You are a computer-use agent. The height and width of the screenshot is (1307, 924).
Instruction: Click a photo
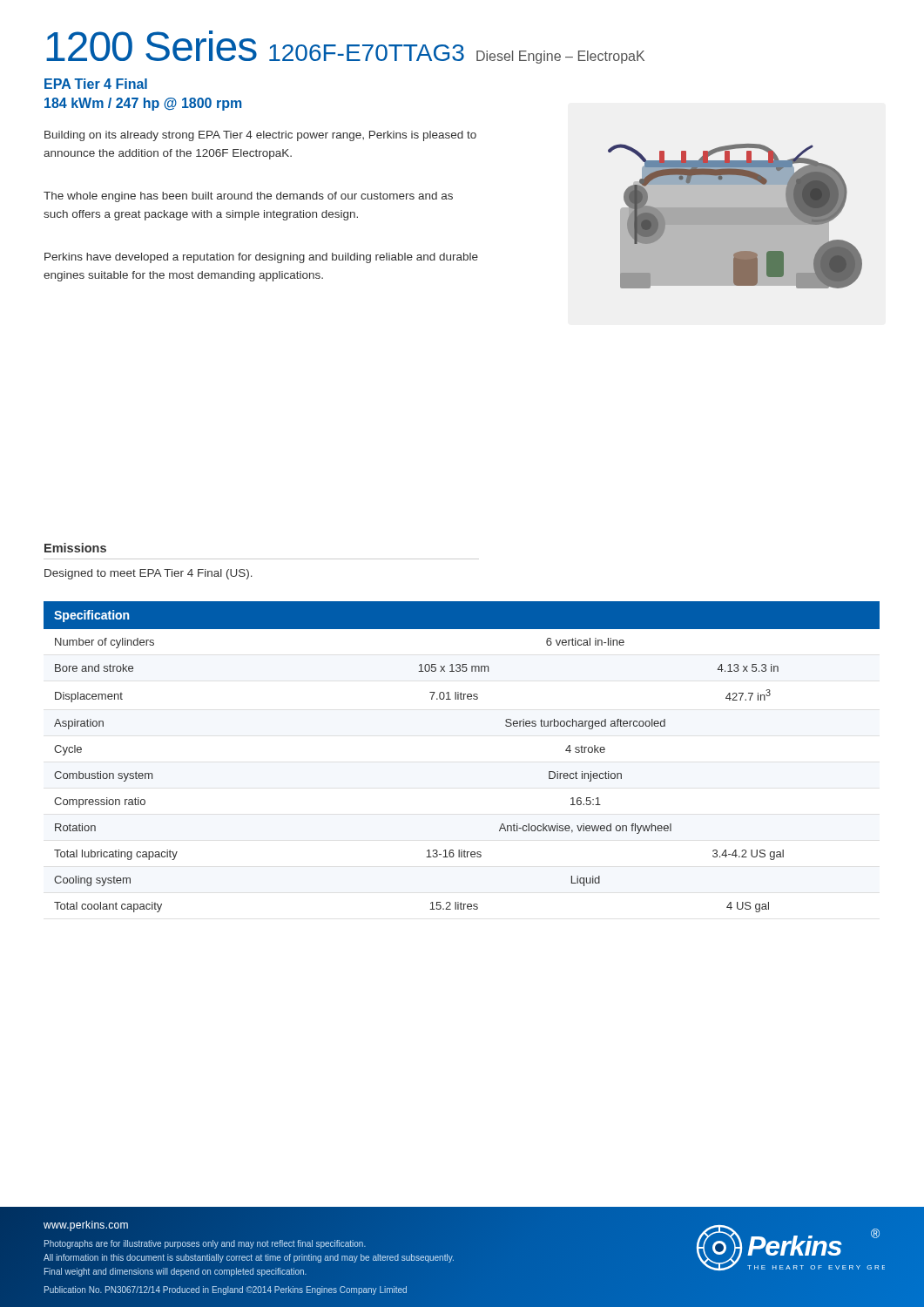727,214
